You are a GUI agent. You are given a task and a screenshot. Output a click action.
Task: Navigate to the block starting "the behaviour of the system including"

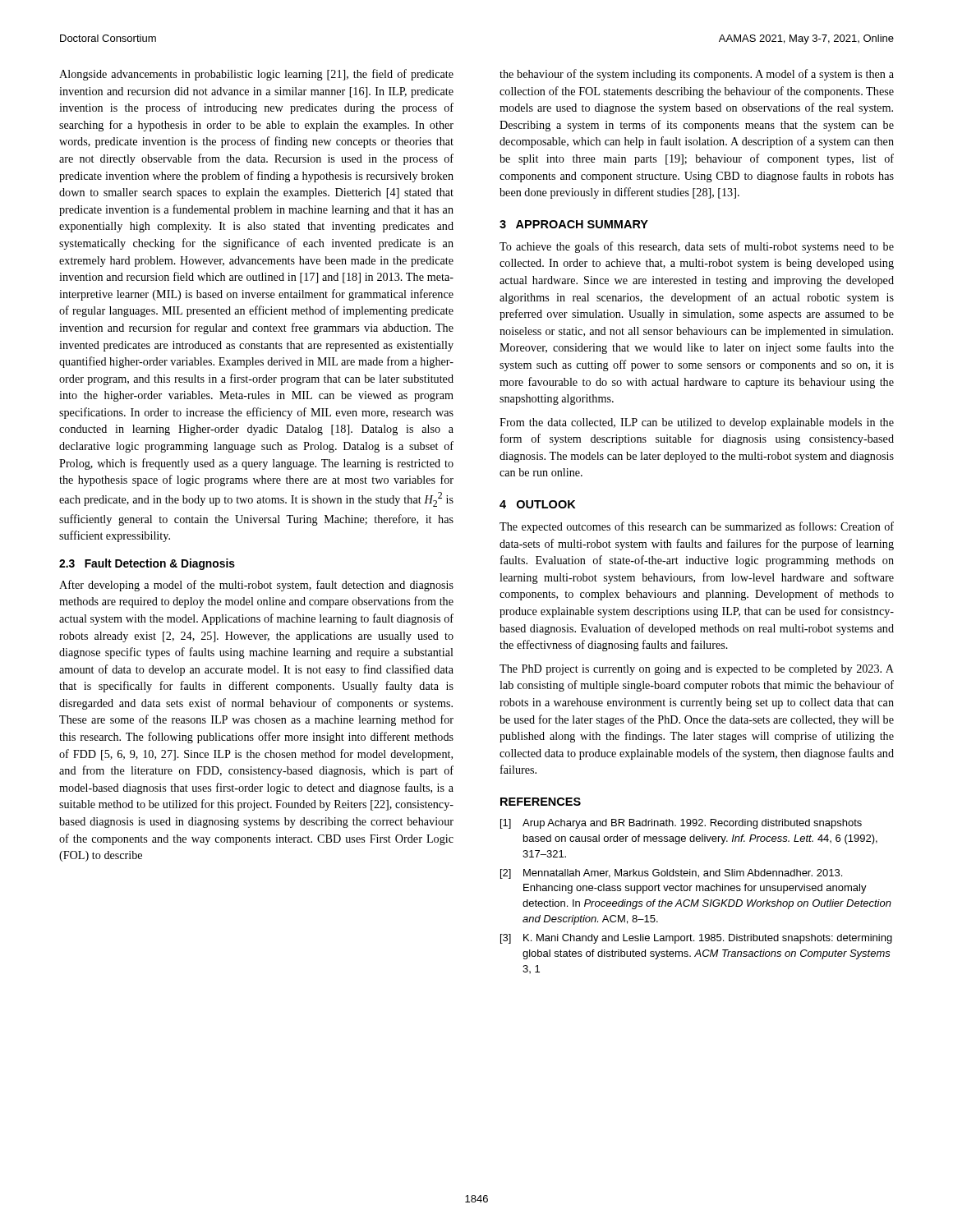click(697, 133)
